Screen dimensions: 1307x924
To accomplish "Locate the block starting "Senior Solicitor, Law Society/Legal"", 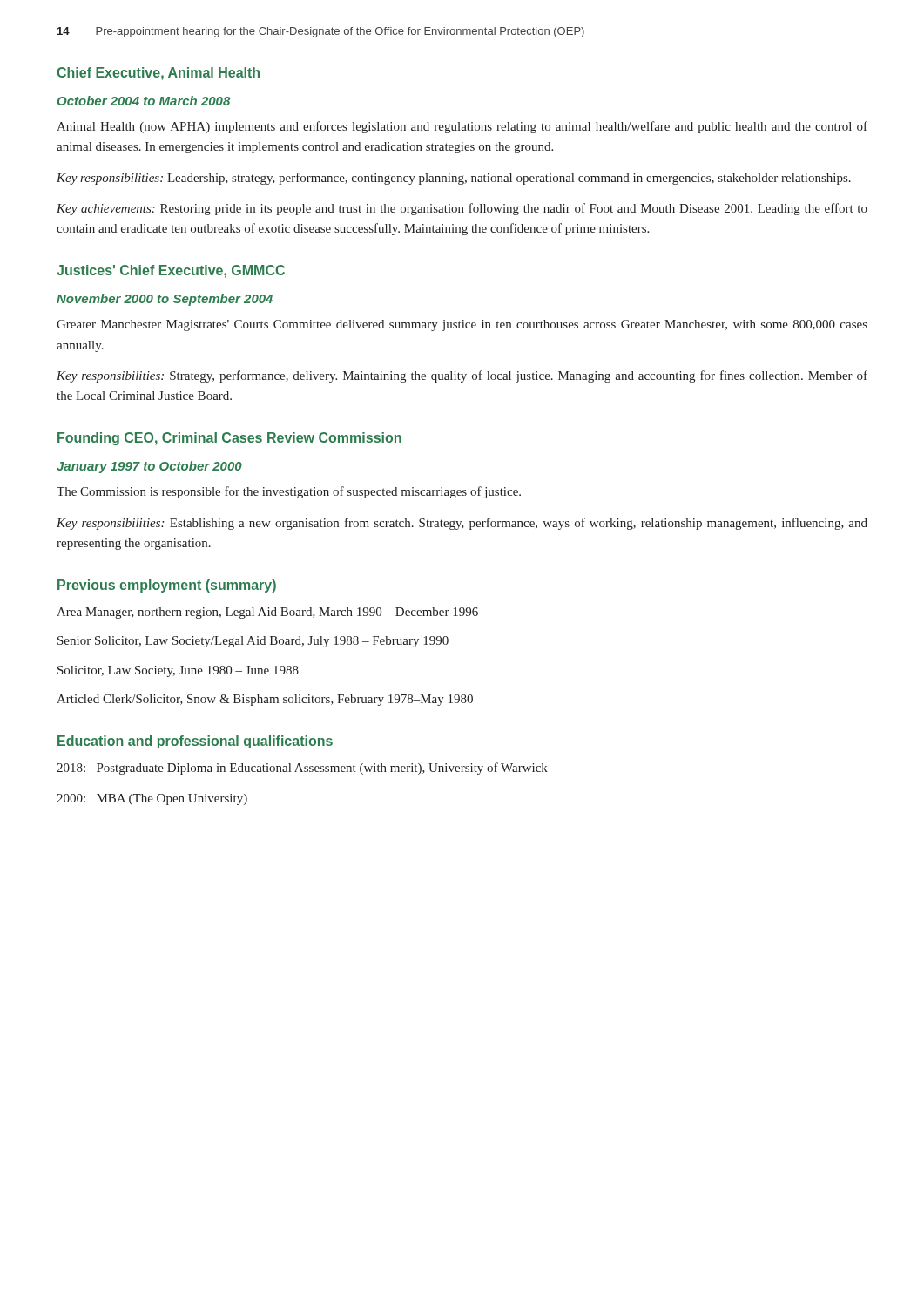I will point(253,641).
